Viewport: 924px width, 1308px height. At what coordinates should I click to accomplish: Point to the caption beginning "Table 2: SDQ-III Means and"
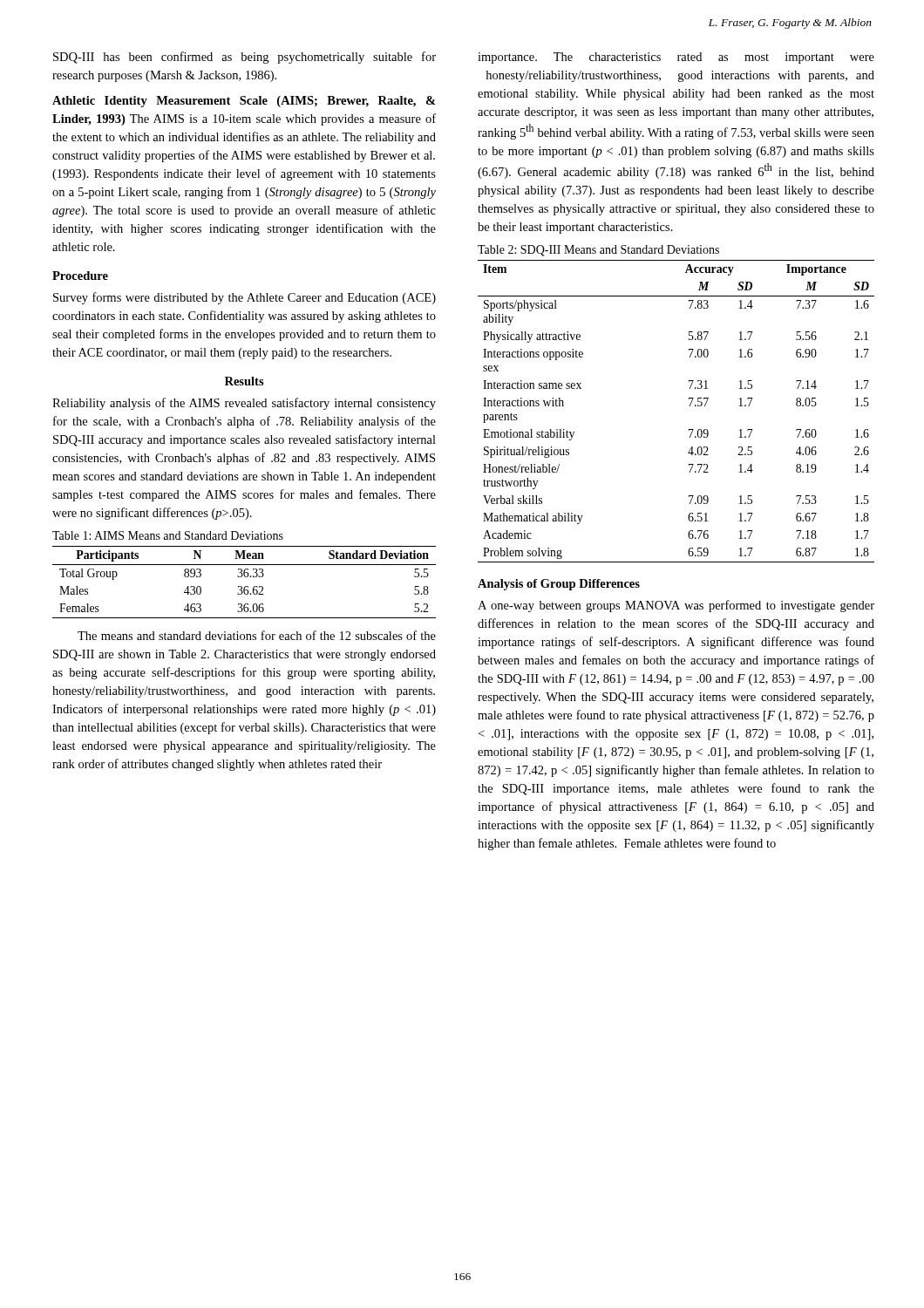(599, 250)
